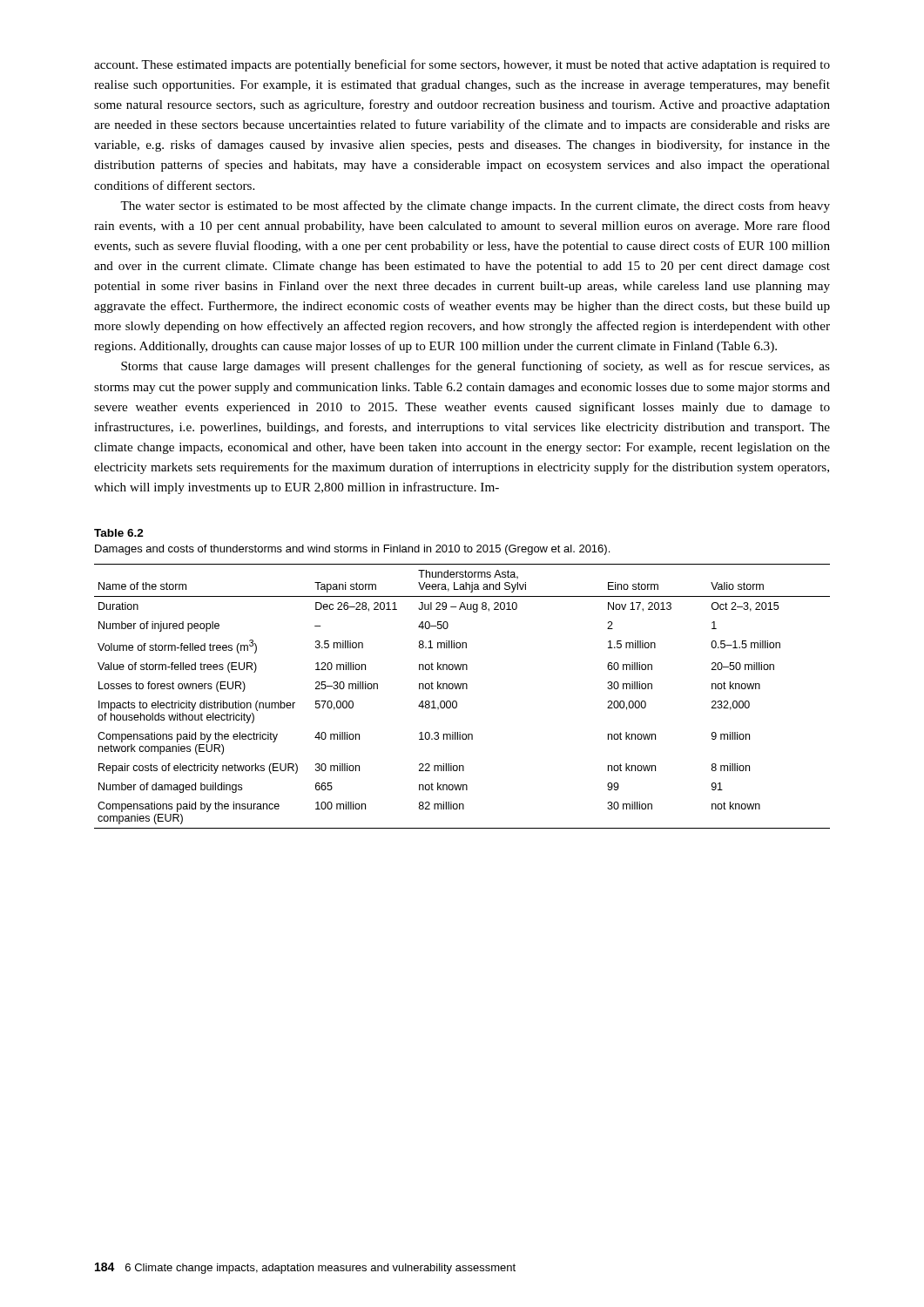Image resolution: width=924 pixels, height=1307 pixels.
Task: Locate the caption that opens with "Damages and costs of thunderstorms"
Action: 462,549
